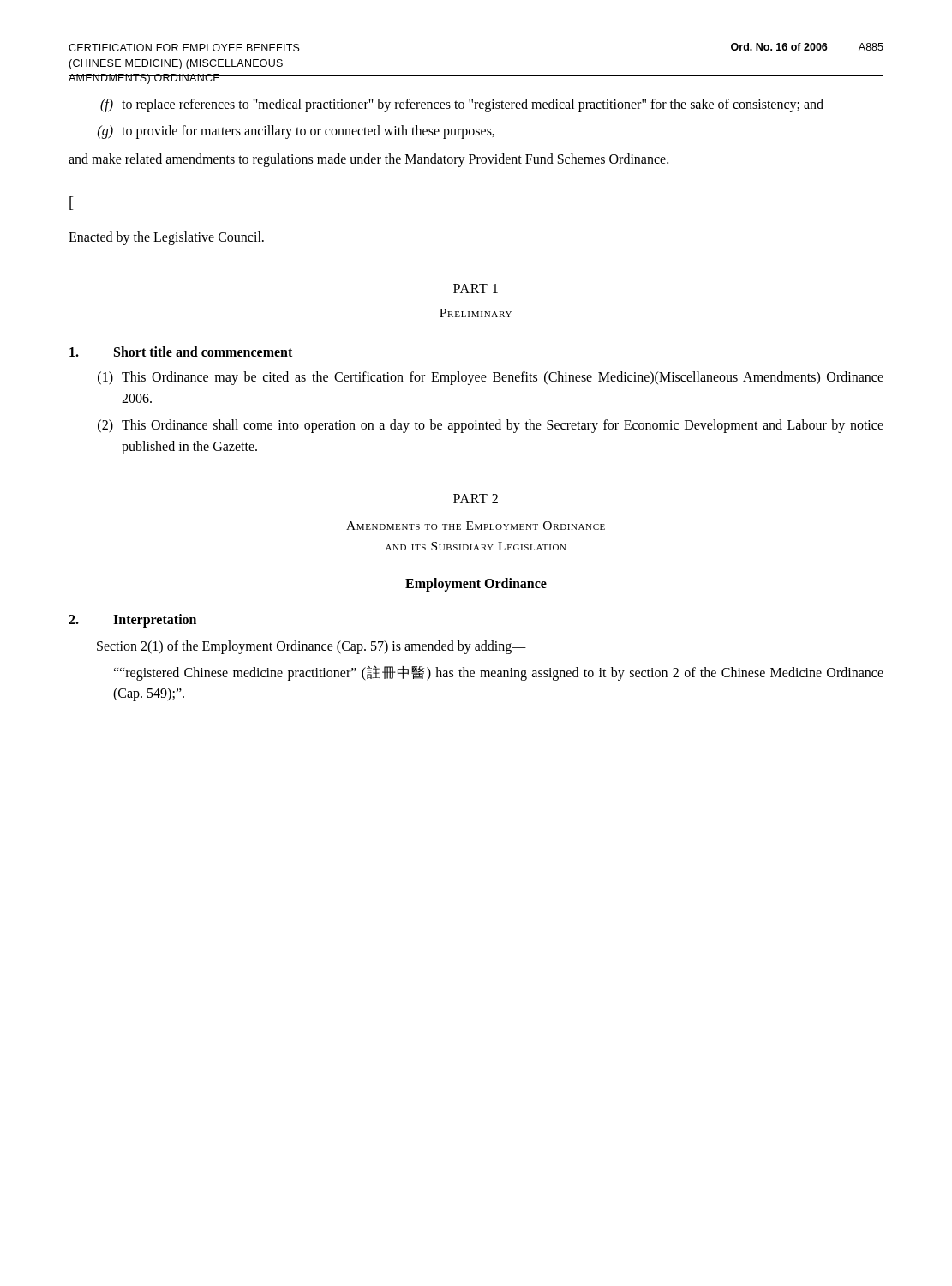The image size is (952, 1286).
Task: Find the block on this page that starts "Section 2(1) of the Employment"
Action: pyautogui.click(x=476, y=671)
